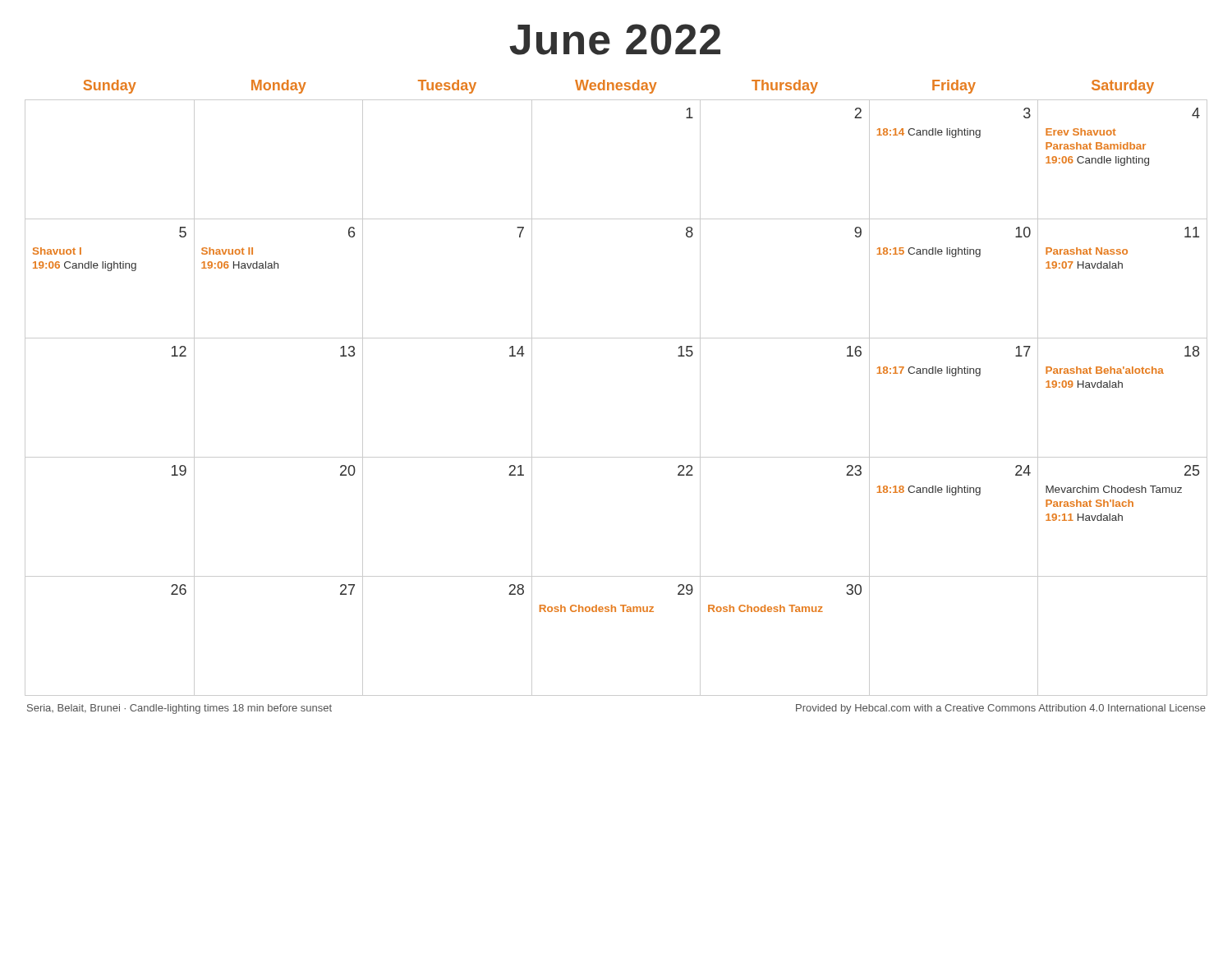
Task: Locate the table with the text "6 Shavuot II 19:06 Havdalah"
Action: (x=616, y=384)
